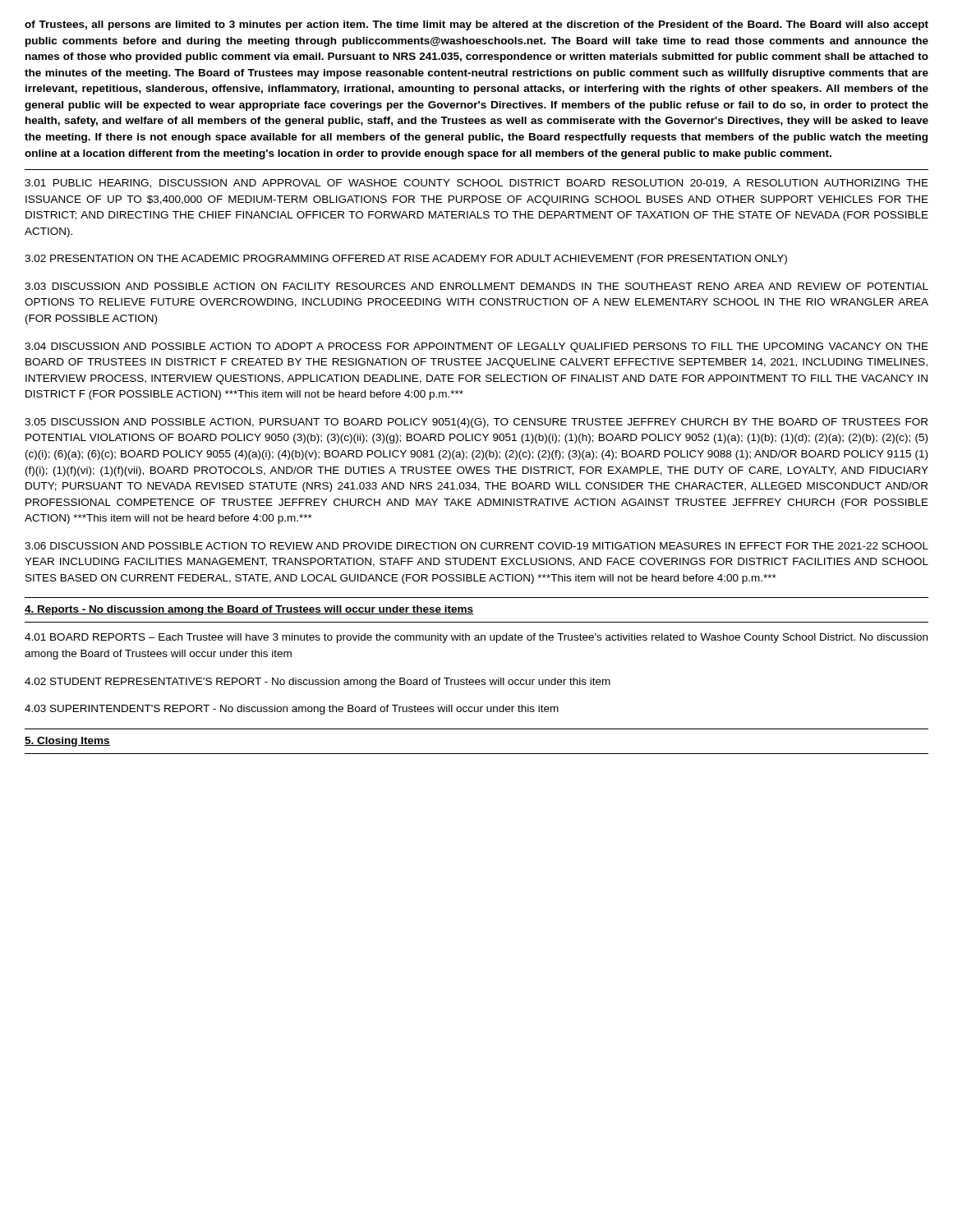Click on the text block starting "5. Closing Items"
The height and width of the screenshot is (1232, 953).
(67, 740)
